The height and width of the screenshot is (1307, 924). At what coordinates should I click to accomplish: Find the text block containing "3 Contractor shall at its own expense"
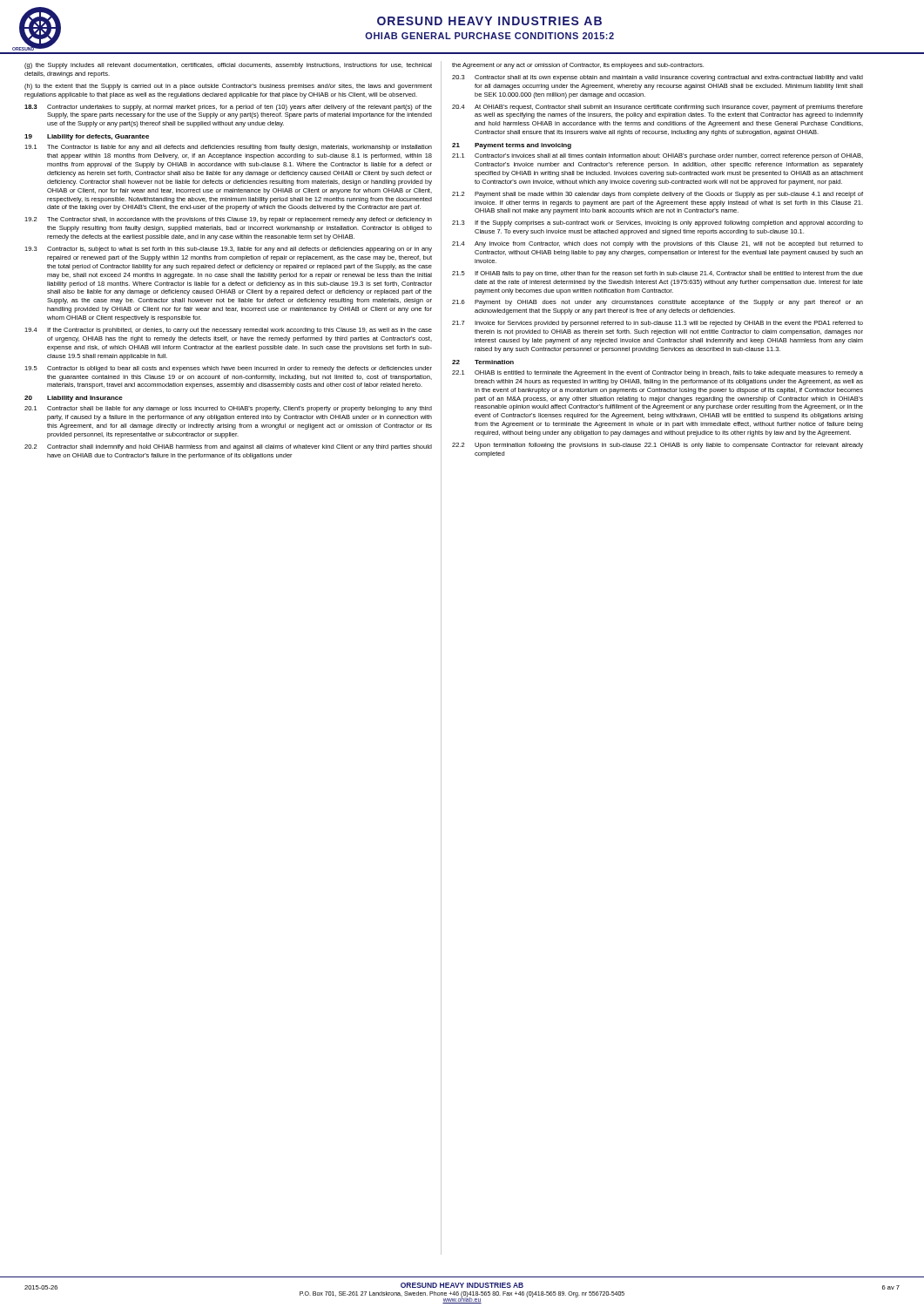658,86
